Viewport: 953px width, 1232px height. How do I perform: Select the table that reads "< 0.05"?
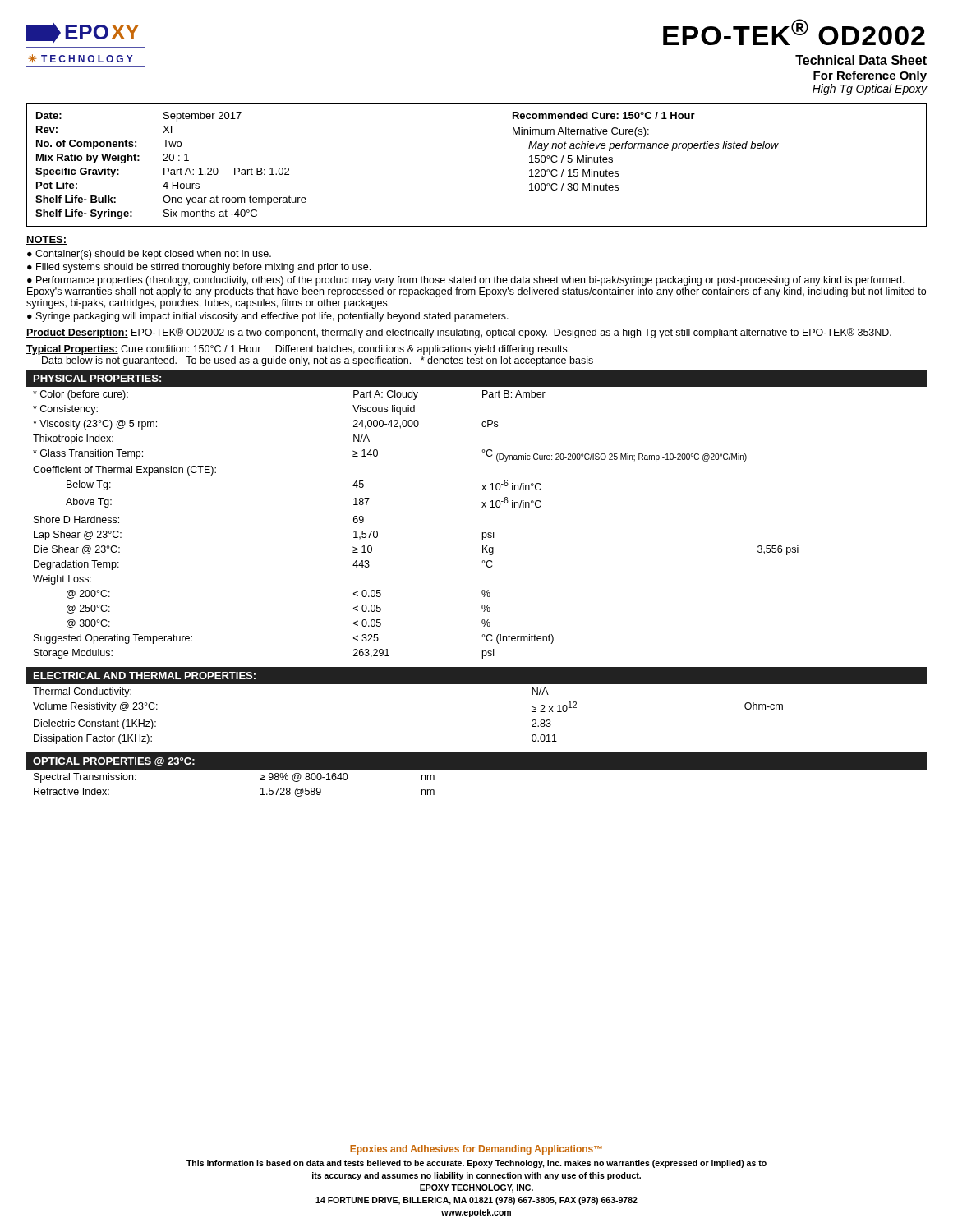pos(476,515)
